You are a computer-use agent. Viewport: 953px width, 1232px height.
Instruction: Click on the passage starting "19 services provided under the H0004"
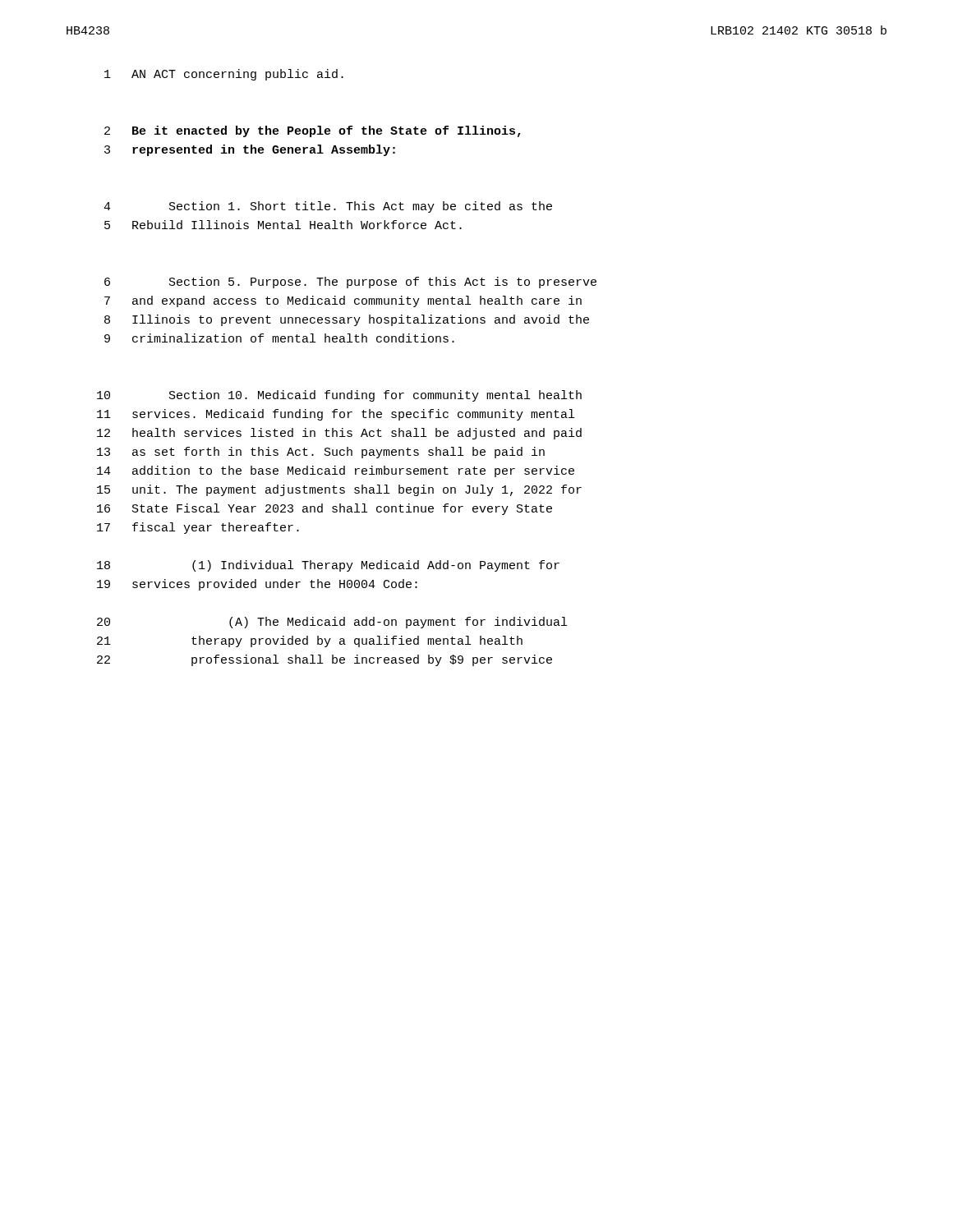tap(257, 585)
